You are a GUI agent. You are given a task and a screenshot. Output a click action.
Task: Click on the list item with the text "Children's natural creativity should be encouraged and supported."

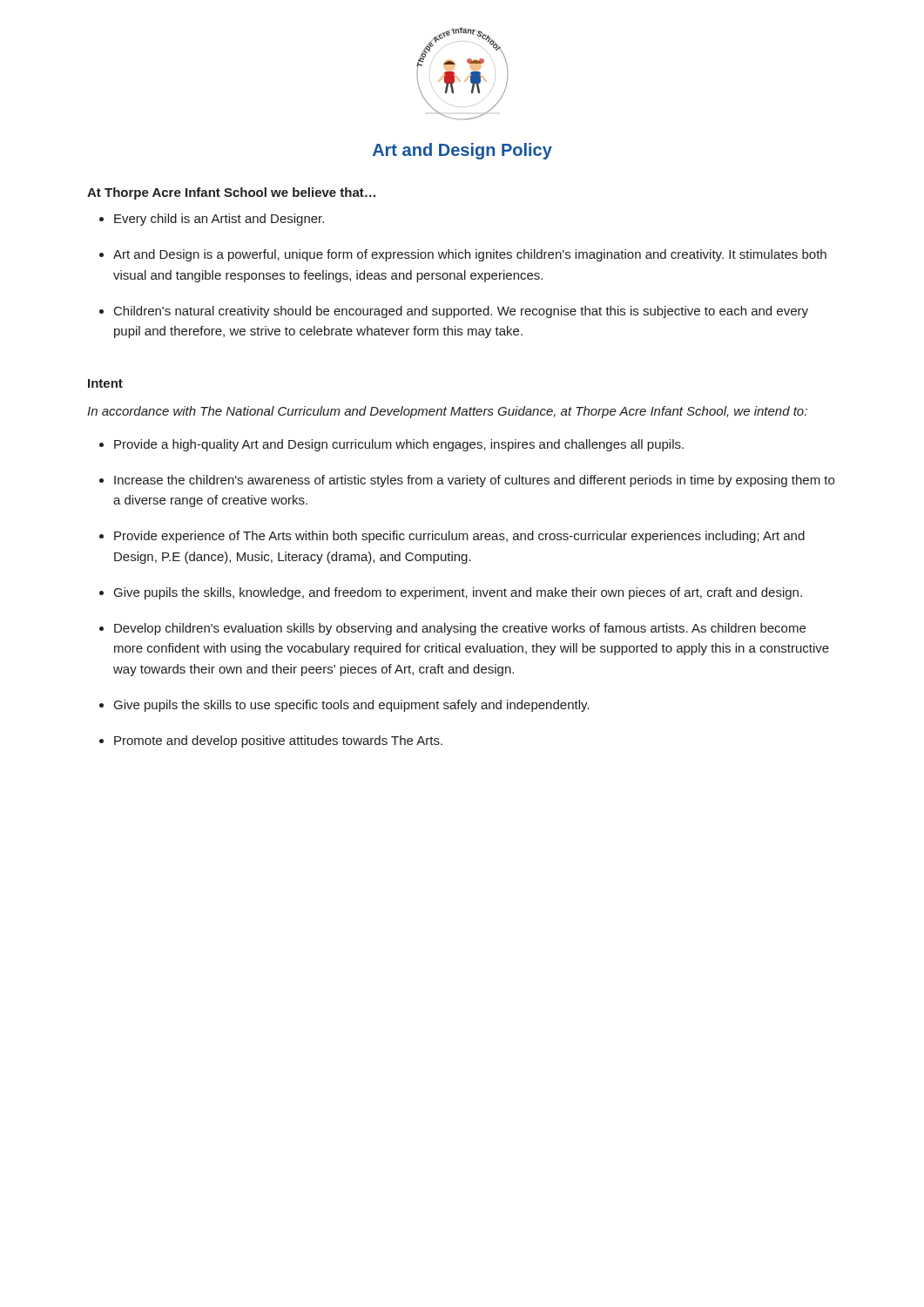click(461, 321)
